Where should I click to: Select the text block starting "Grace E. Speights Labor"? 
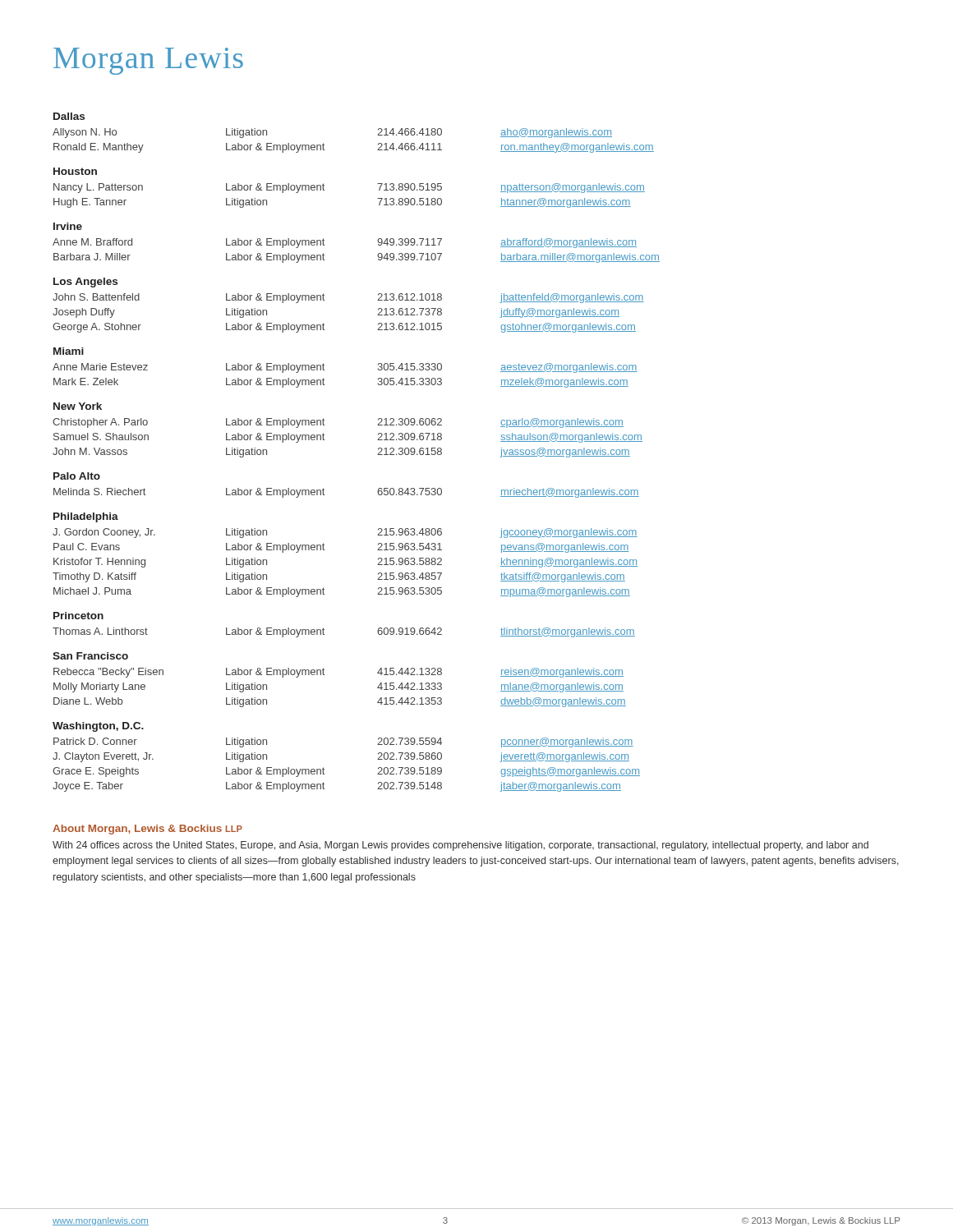point(101,771)
